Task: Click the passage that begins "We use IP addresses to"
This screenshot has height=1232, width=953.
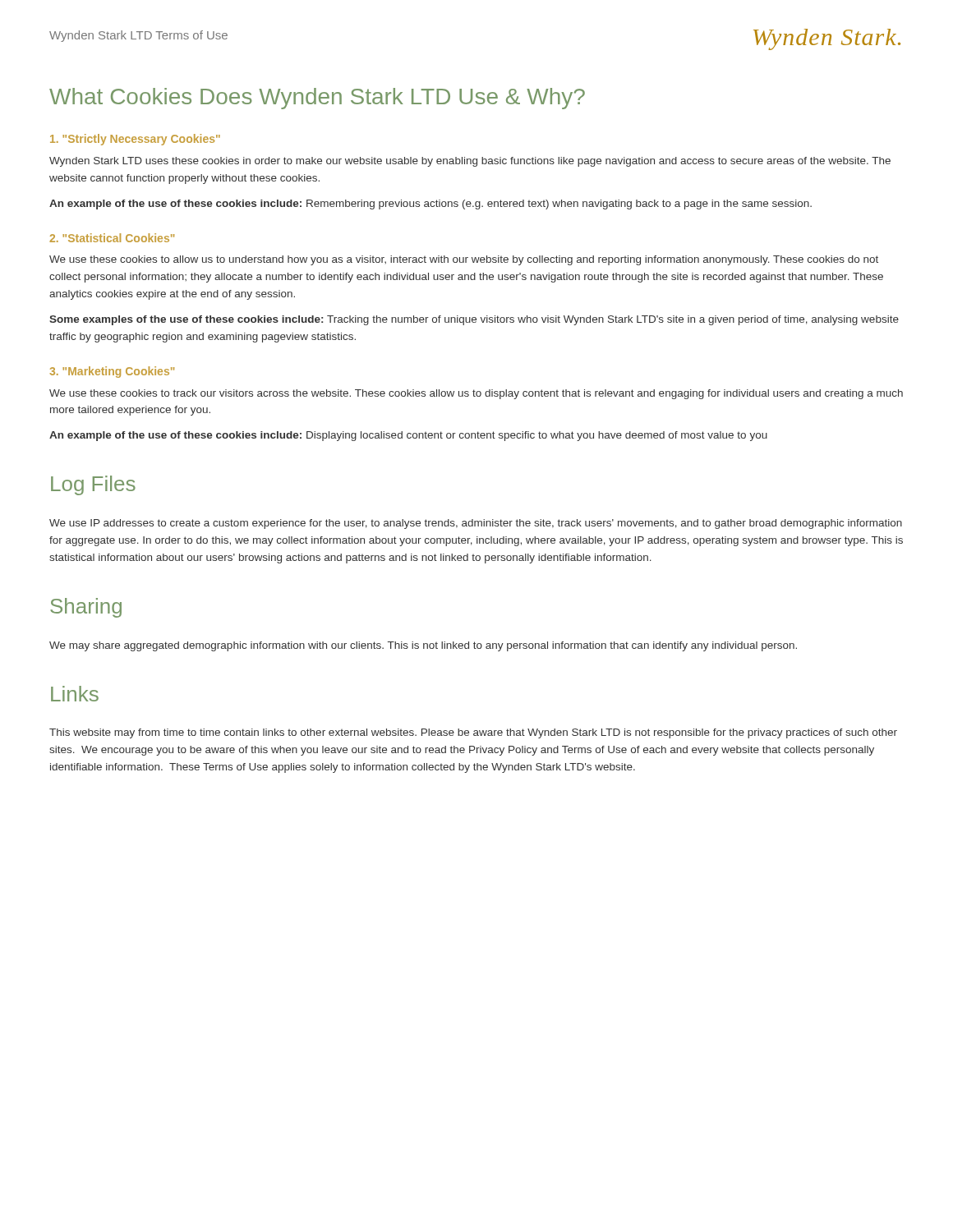Action: (476, 541)
